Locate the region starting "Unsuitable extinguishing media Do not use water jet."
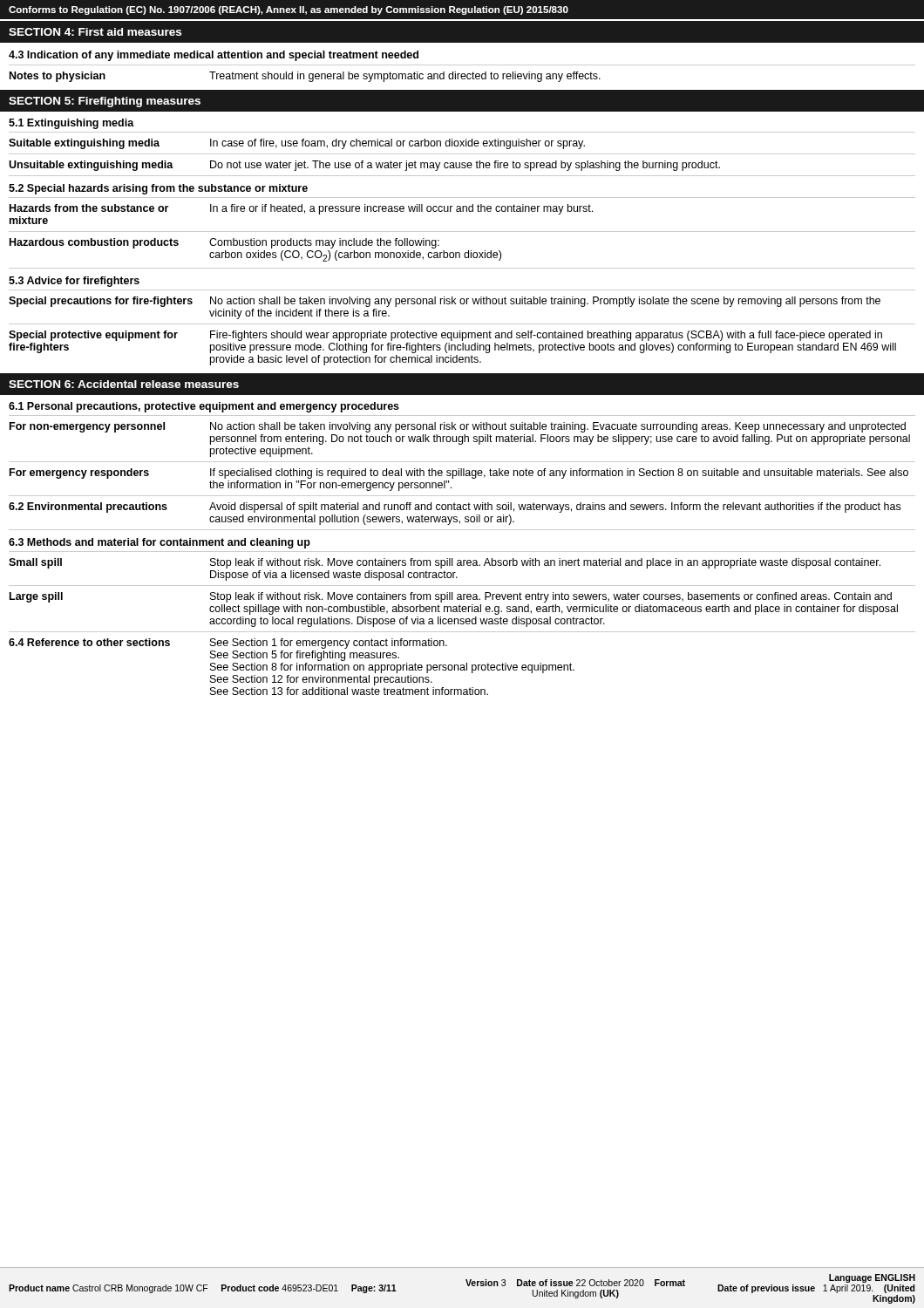Image resolution: width=924 pixels, height=1308 pixels. [462, 165]
